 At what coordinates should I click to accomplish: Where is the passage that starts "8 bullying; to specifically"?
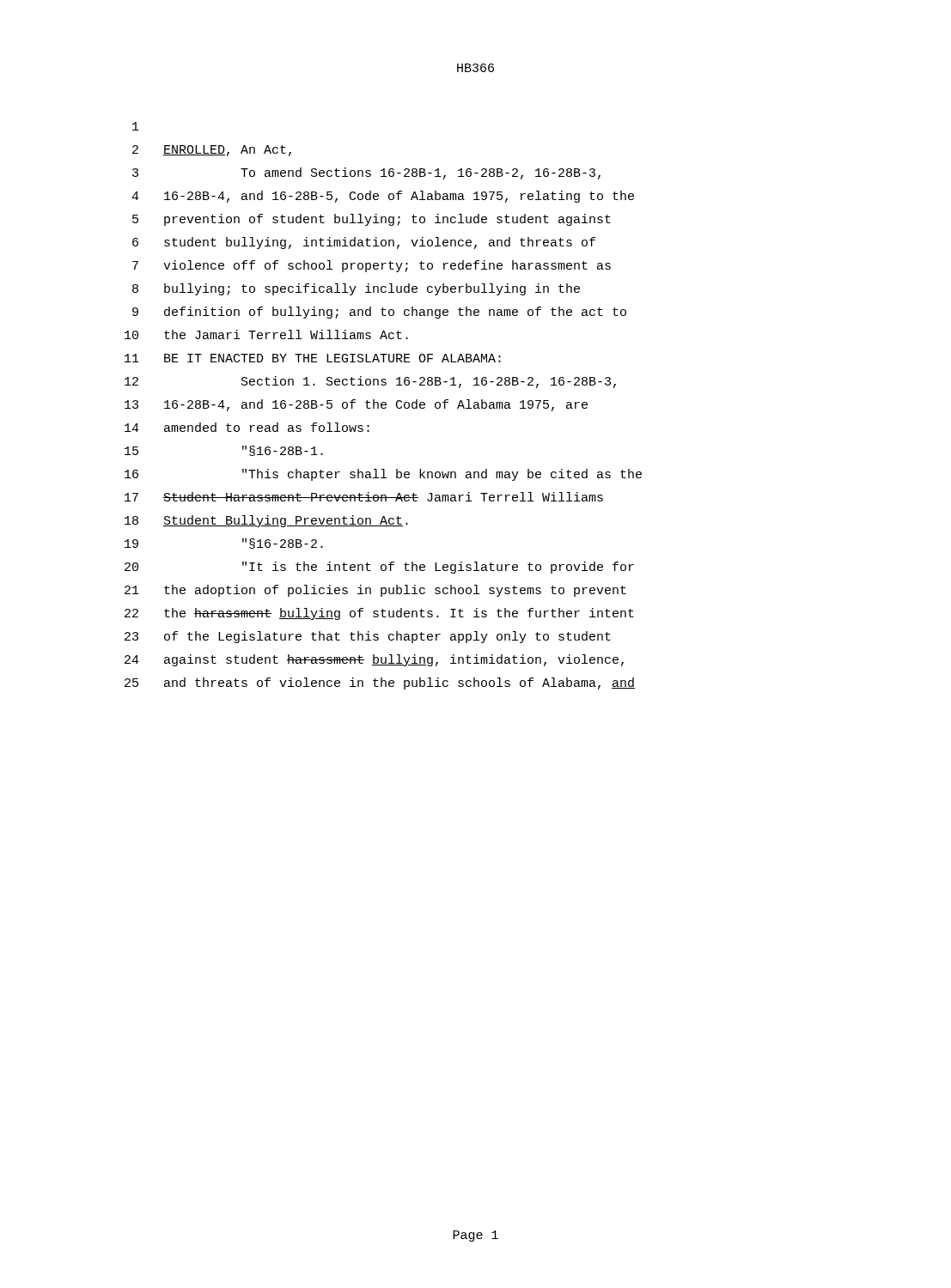(x=488, y=290)
